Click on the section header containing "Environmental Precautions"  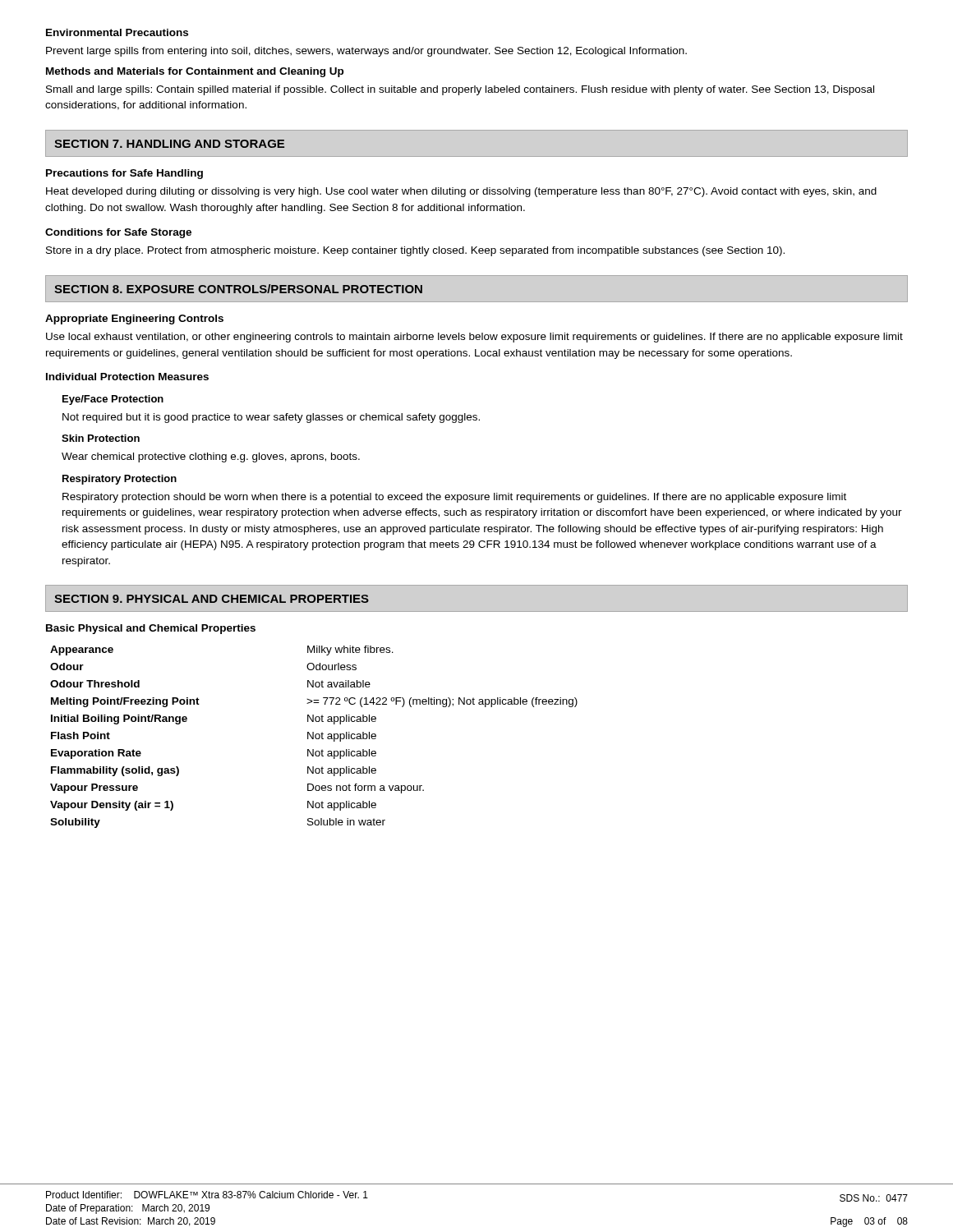(x=117, y=32)
